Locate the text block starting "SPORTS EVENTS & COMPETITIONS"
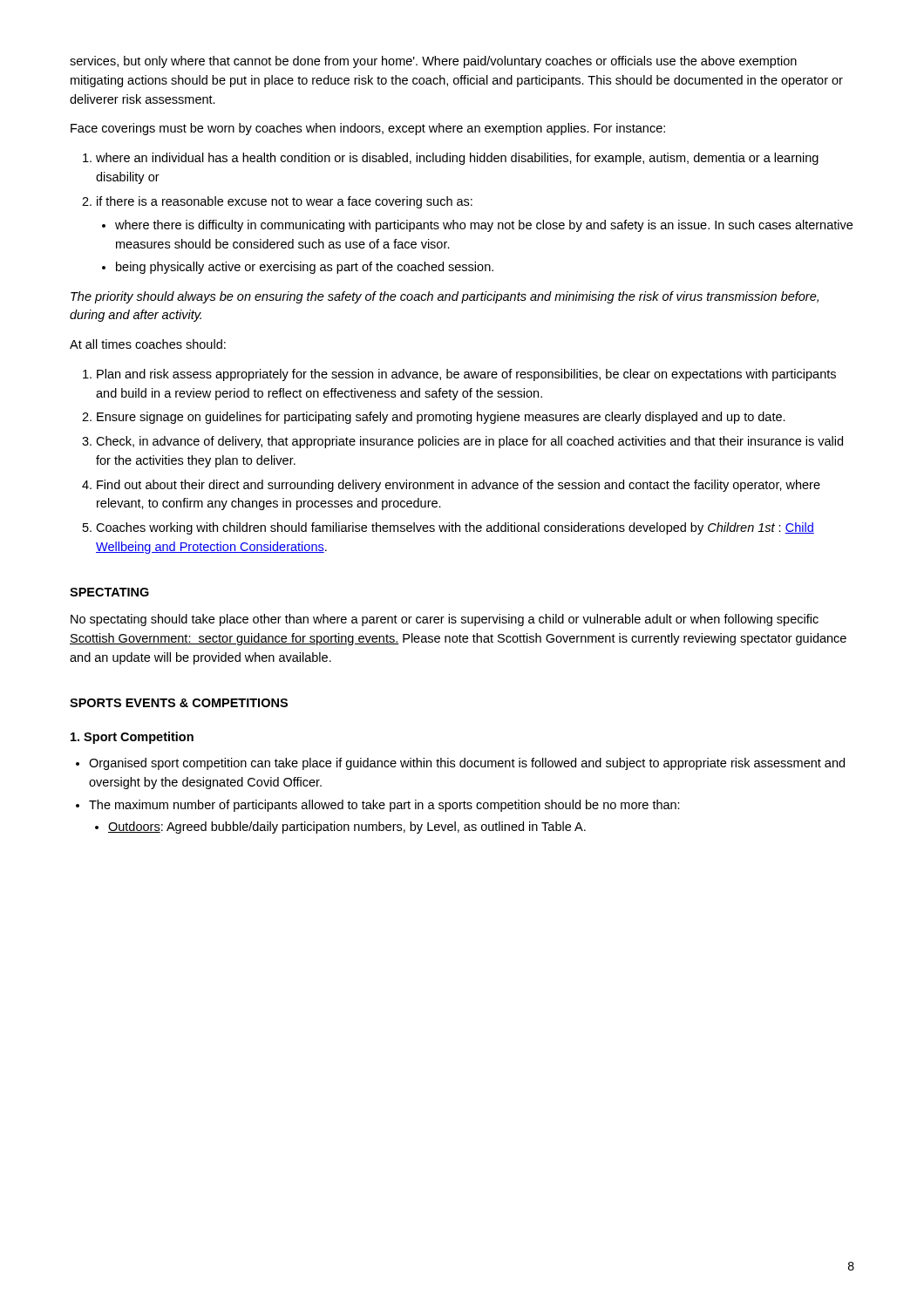Viewport: 924px width, 1308px height. (x=179, y=703)
